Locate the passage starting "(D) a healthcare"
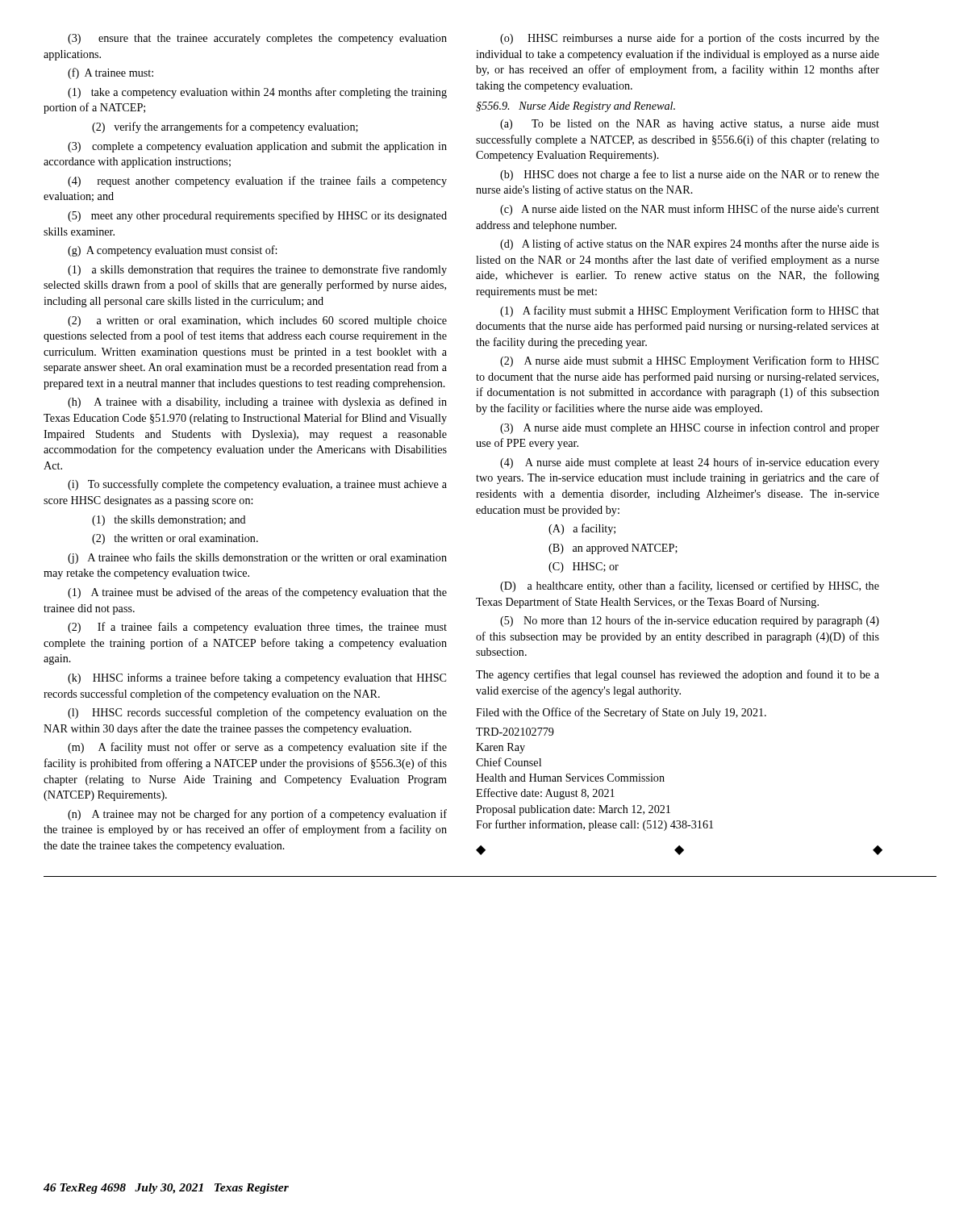Image resolution: width=980 pixels, height=1210 pixels. click(x=678, y=594)
